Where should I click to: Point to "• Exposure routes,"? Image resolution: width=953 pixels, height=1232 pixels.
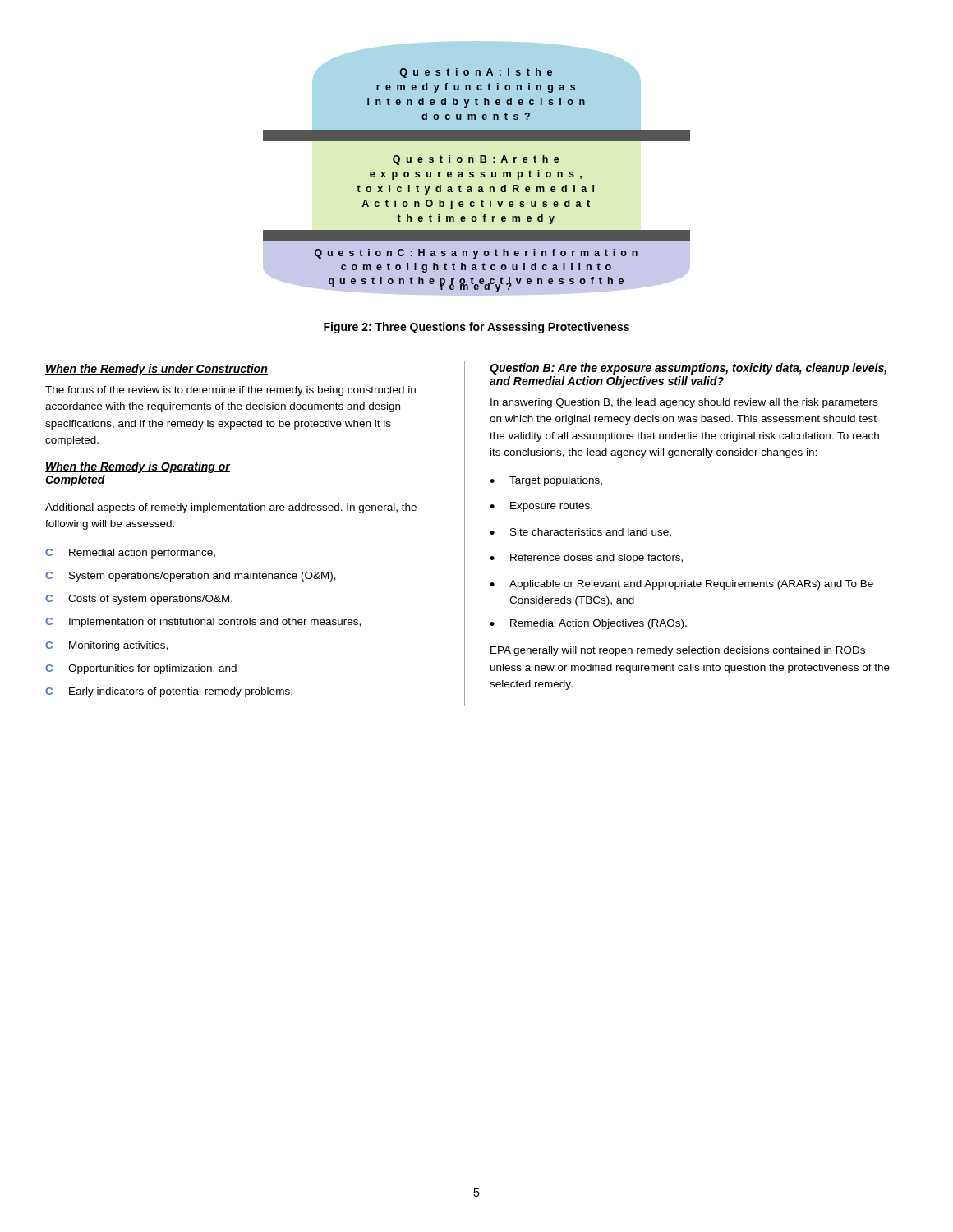541,508
